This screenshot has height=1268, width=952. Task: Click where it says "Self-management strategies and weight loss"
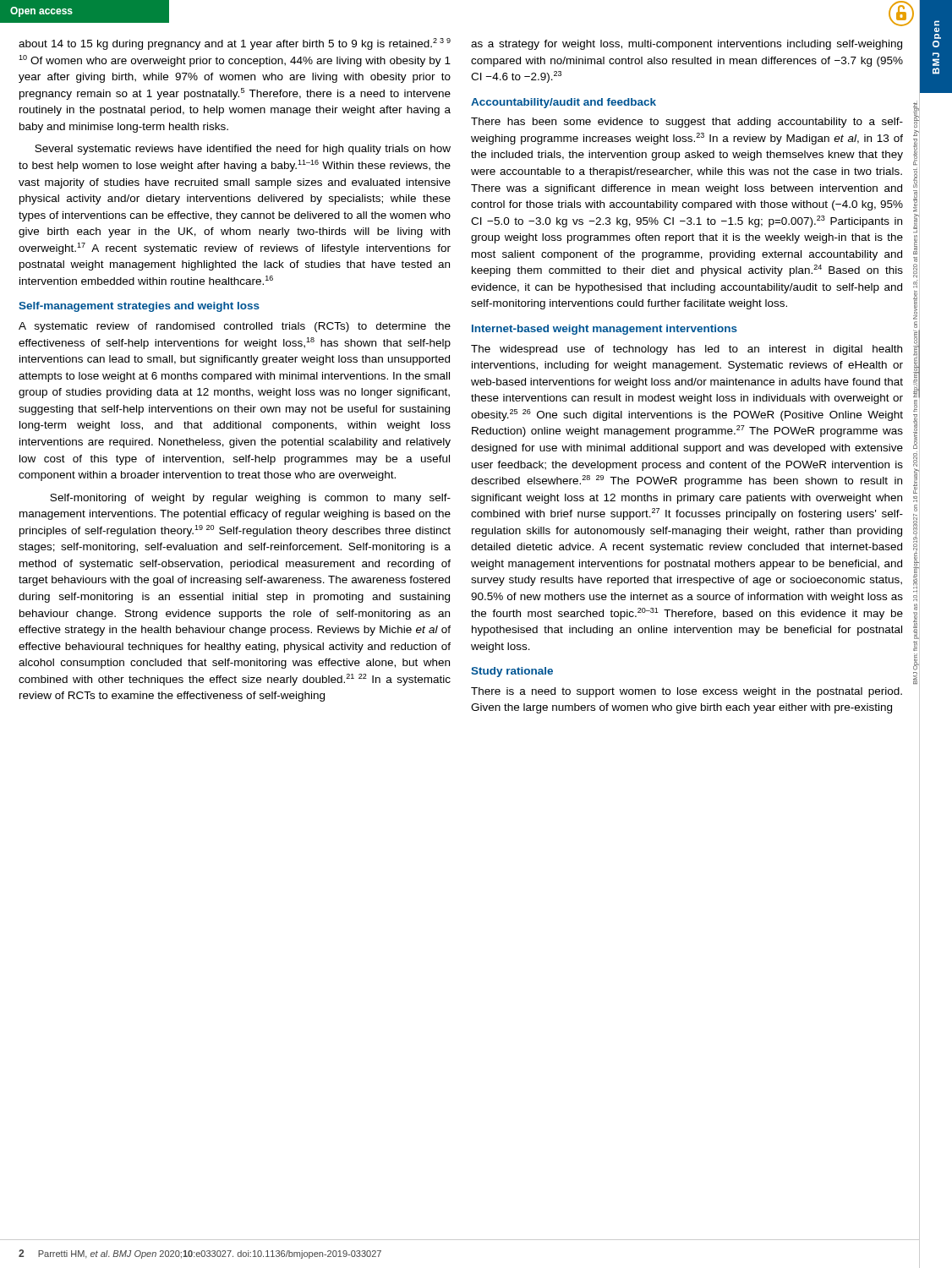coord(139,306)
